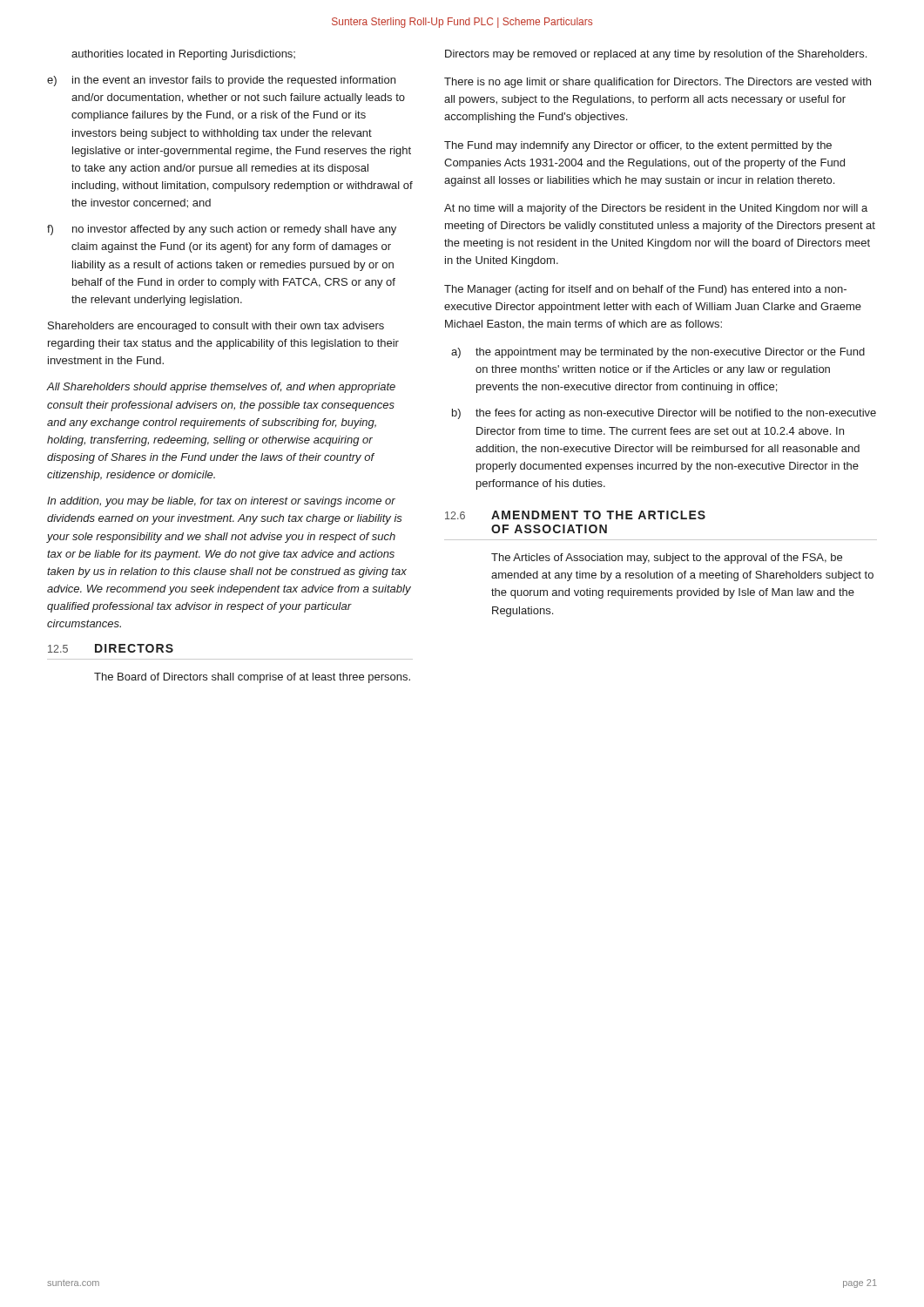Click on the text starting "There is no"
924x1307 pixels.
[658, 99]
